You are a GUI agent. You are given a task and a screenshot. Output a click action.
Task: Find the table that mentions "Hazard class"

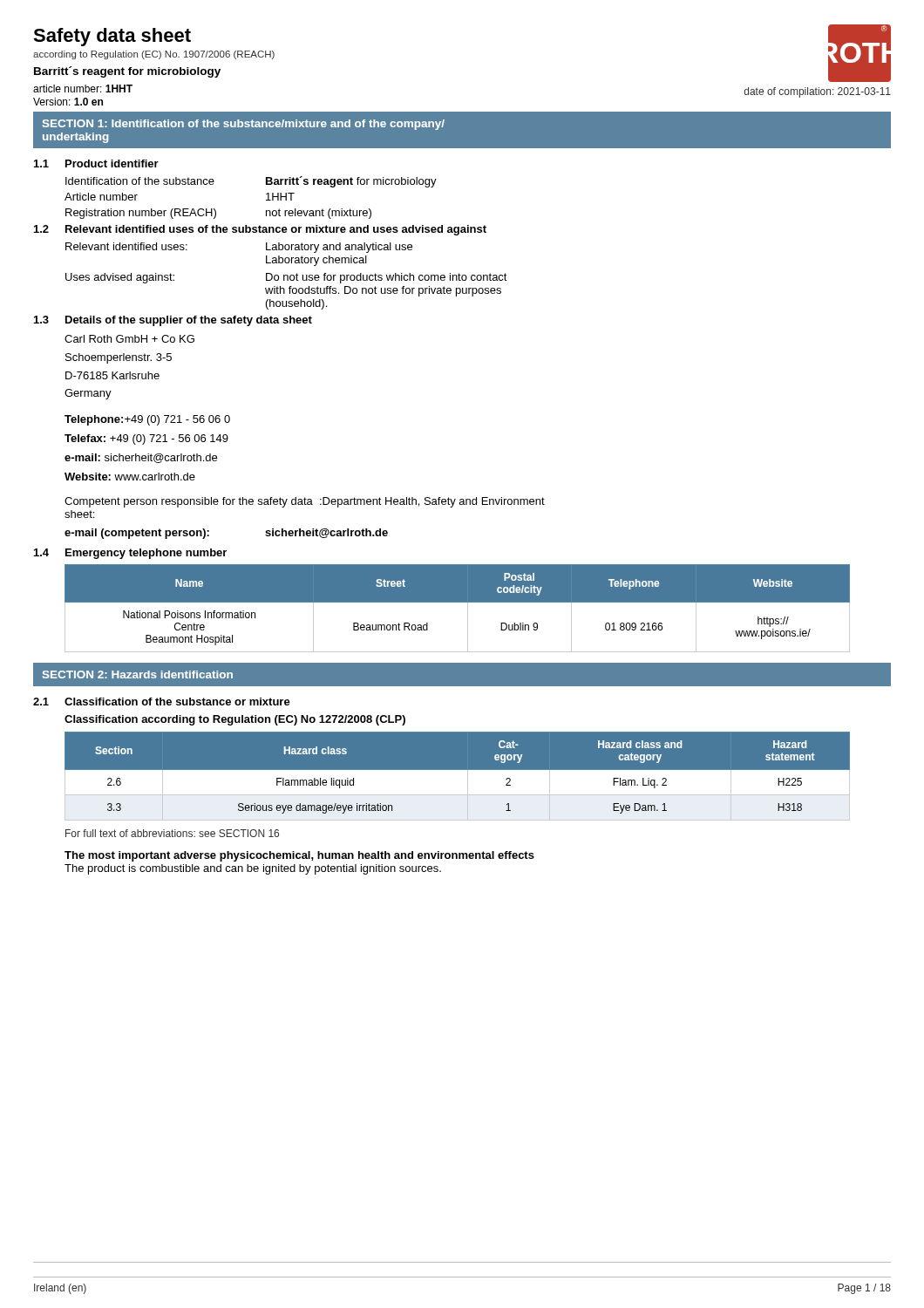click(478, 776)
